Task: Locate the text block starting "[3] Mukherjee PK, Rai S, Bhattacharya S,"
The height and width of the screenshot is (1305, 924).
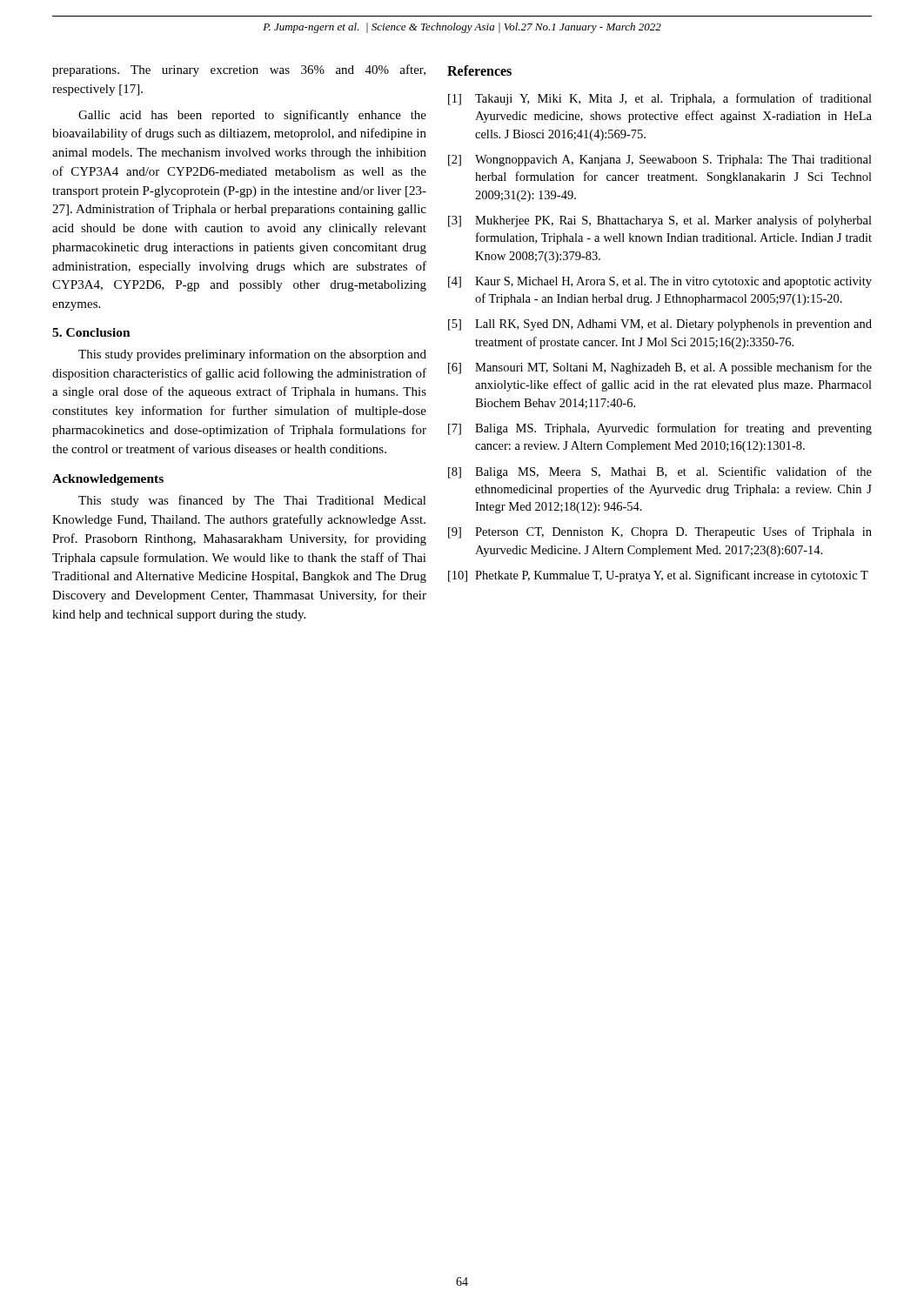Action: coord(660,238)
